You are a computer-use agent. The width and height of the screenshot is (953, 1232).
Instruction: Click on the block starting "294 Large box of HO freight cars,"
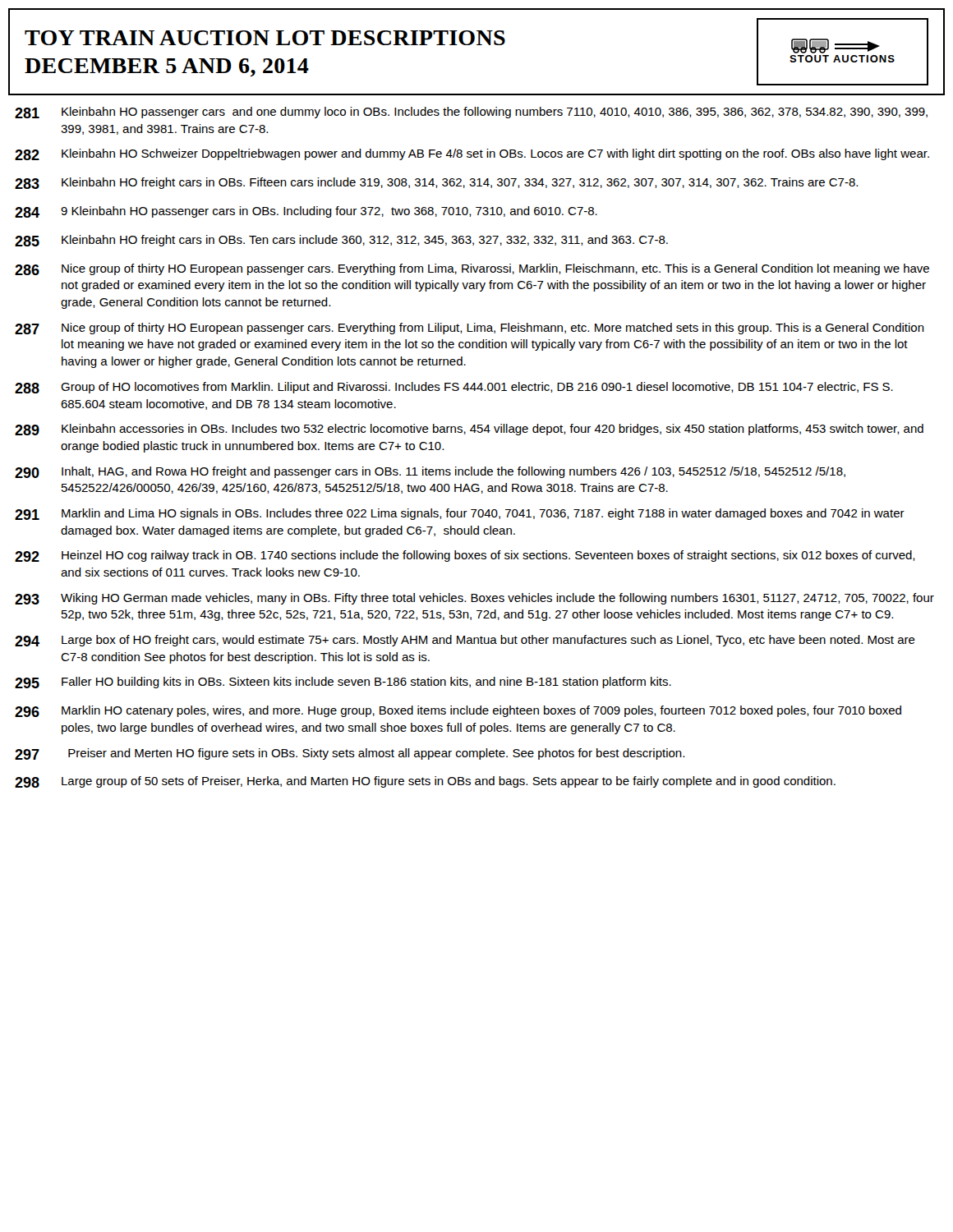coord(476,649)
